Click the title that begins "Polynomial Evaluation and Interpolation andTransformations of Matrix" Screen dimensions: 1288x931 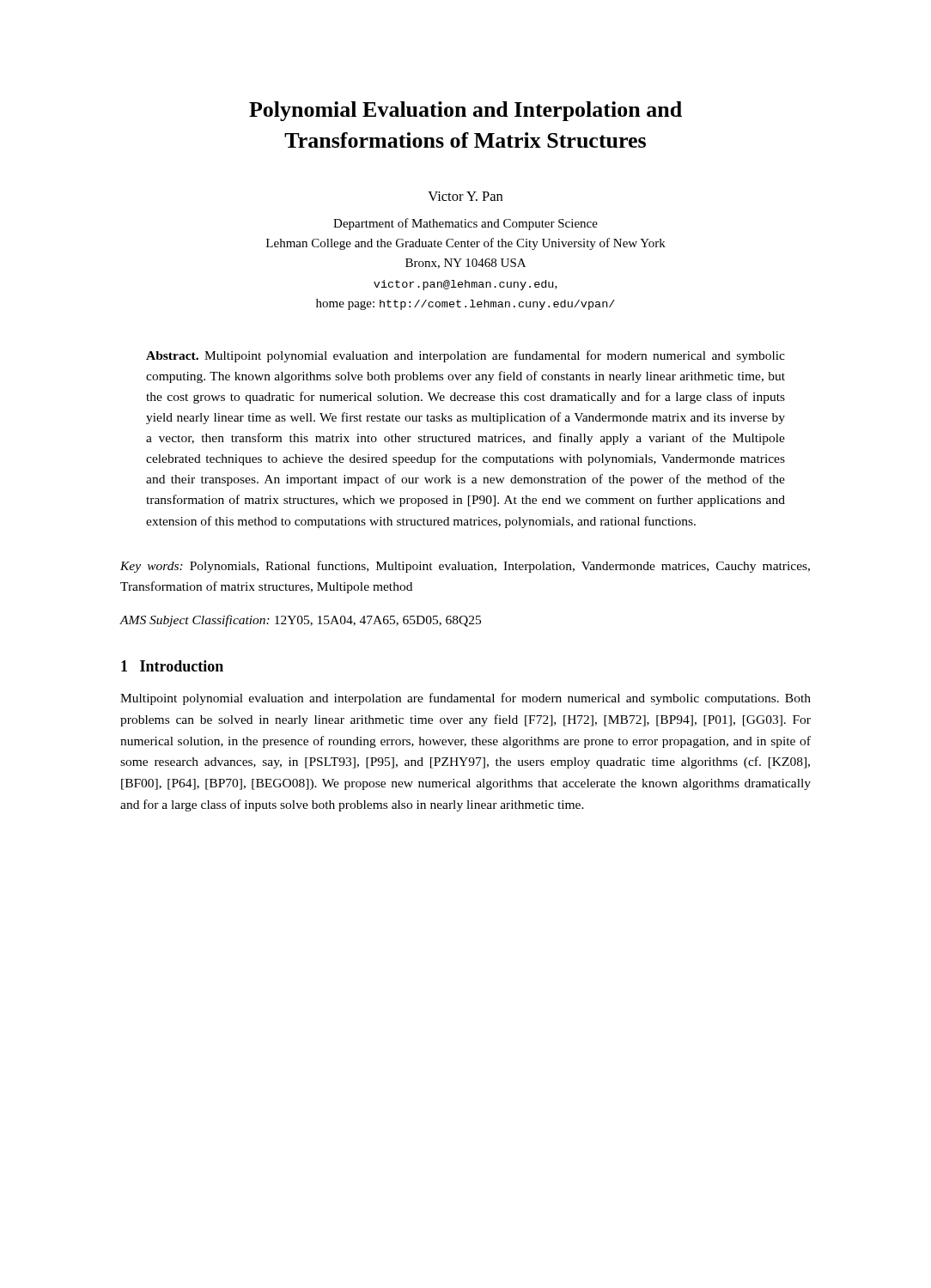tap(466, 126)
